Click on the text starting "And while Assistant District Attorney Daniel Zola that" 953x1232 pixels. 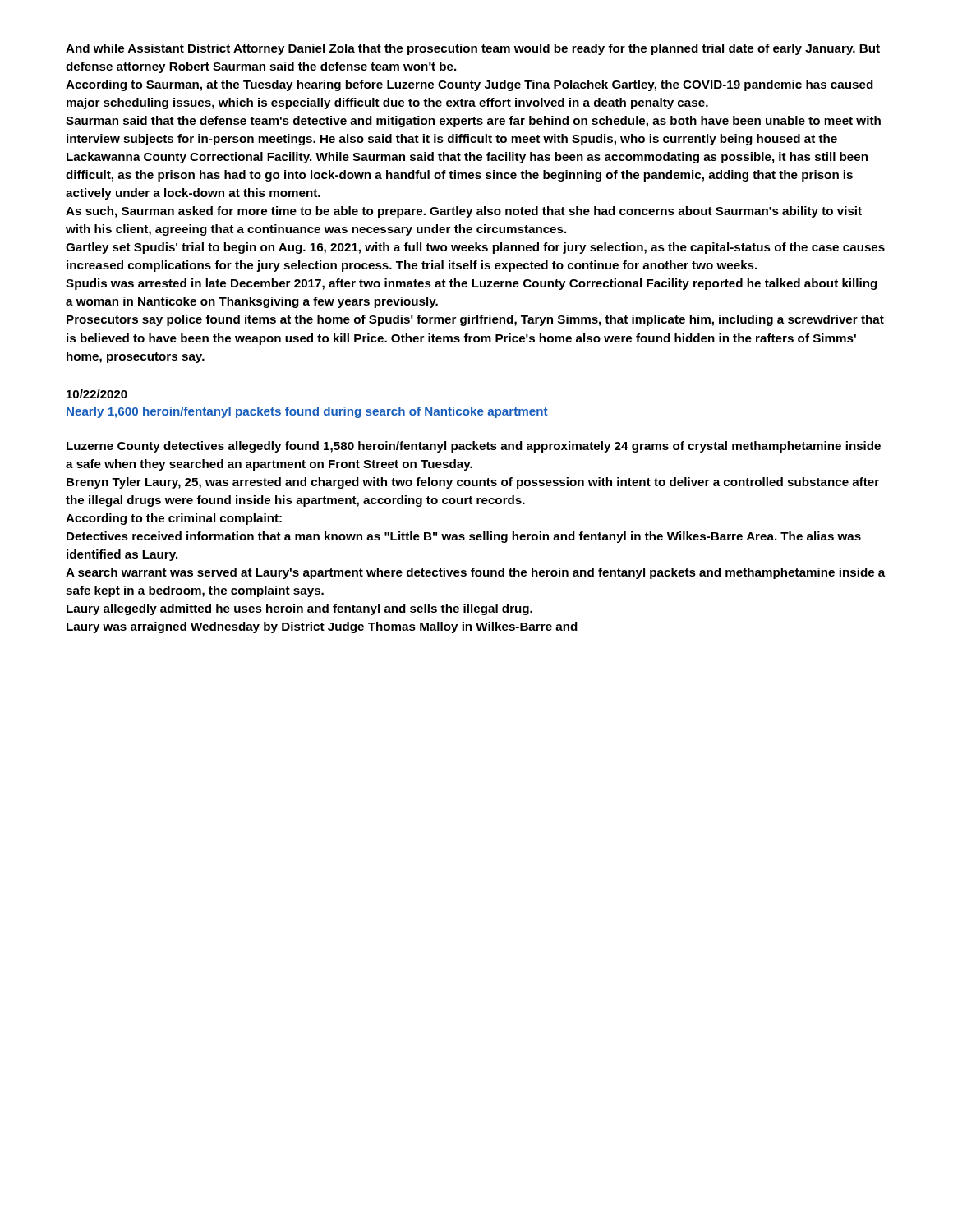[476, 202]
